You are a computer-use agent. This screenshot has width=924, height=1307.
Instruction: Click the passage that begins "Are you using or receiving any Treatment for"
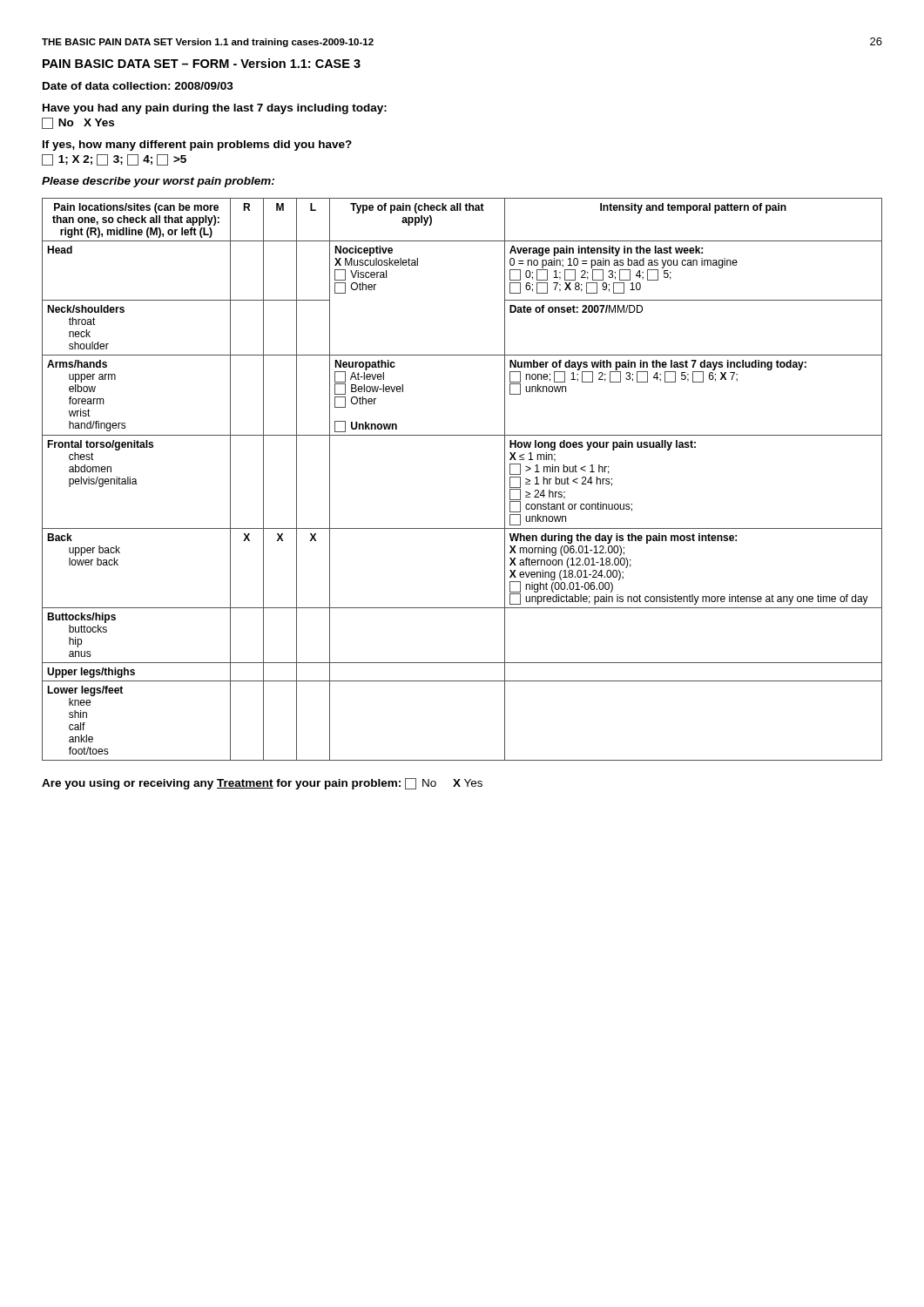pos(262,783)
